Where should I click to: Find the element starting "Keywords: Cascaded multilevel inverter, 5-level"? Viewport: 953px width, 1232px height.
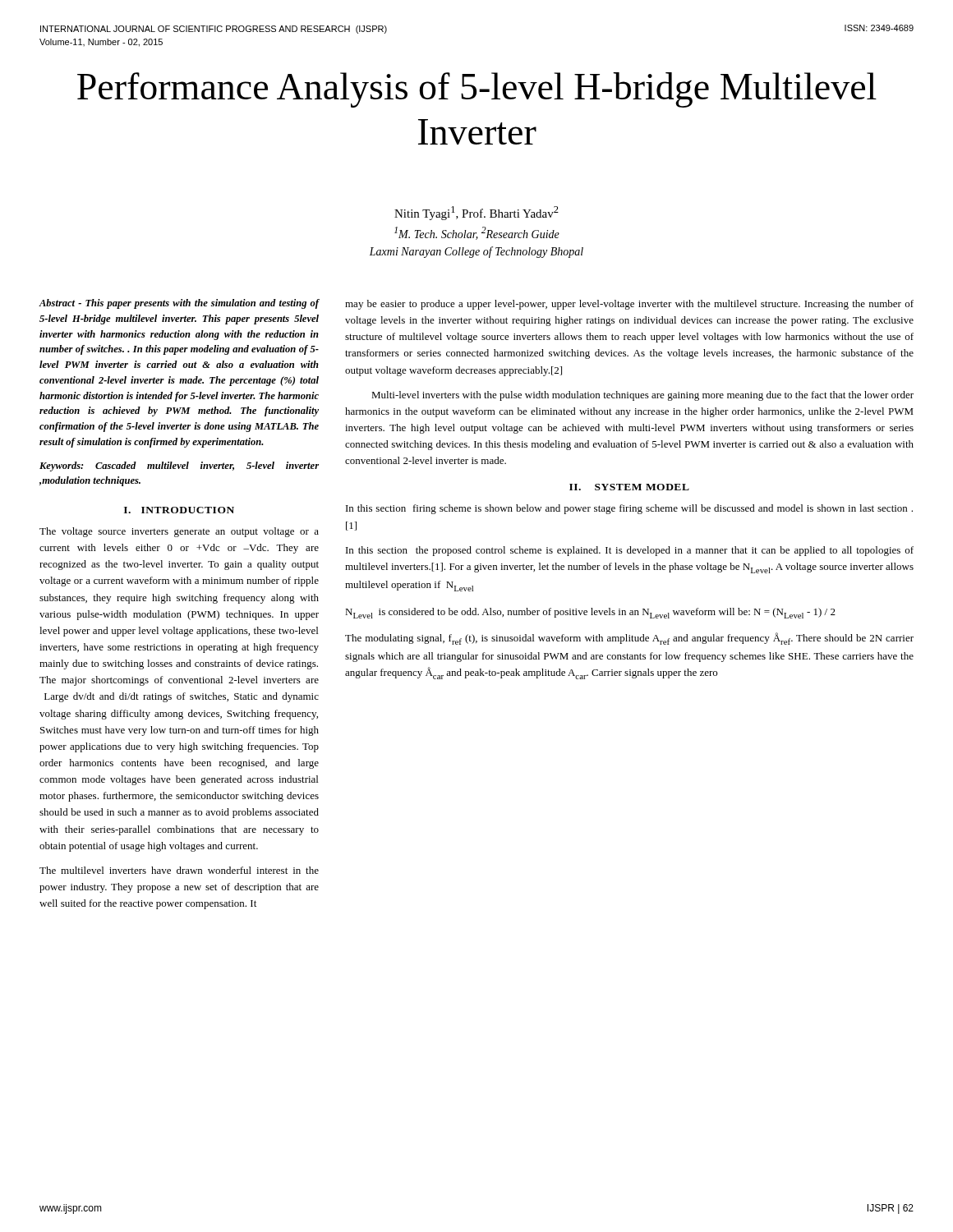[x=179, y=473]
